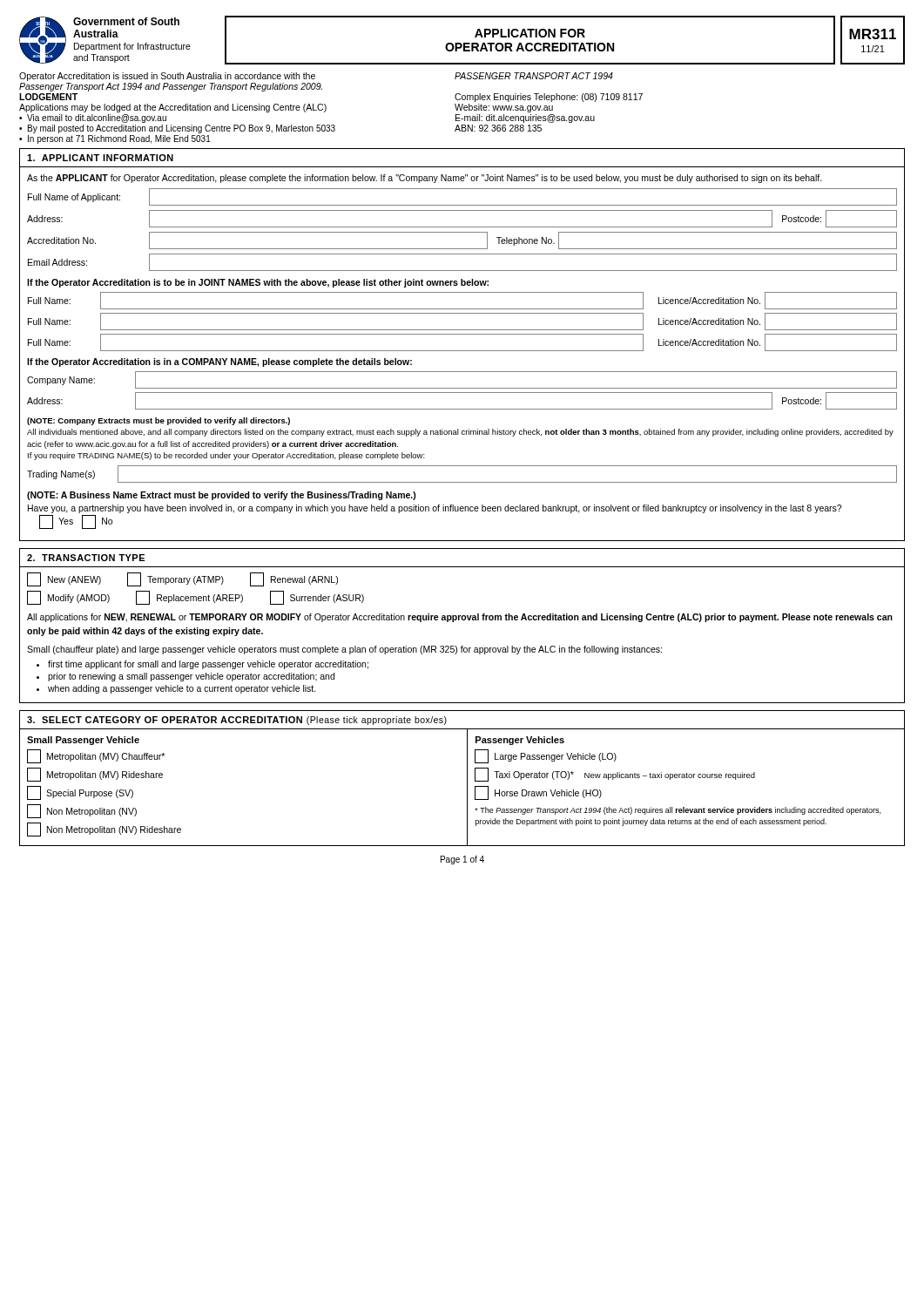Viewport: 924px width, 1307px height.
Task: Locate the text starting "2. TRANSACTION TYPE"
Action: click(86, 558)
